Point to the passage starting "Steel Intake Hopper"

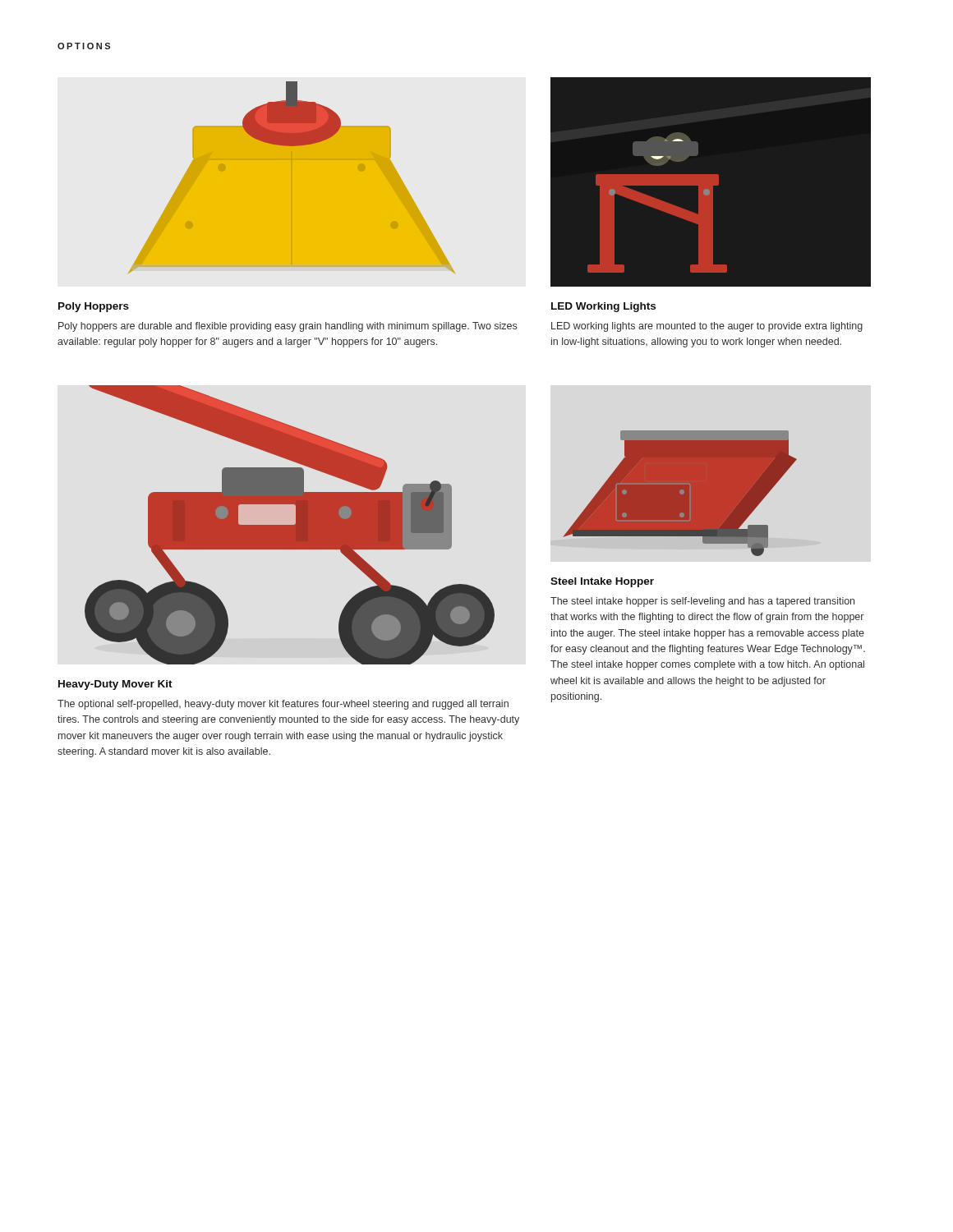602,581
